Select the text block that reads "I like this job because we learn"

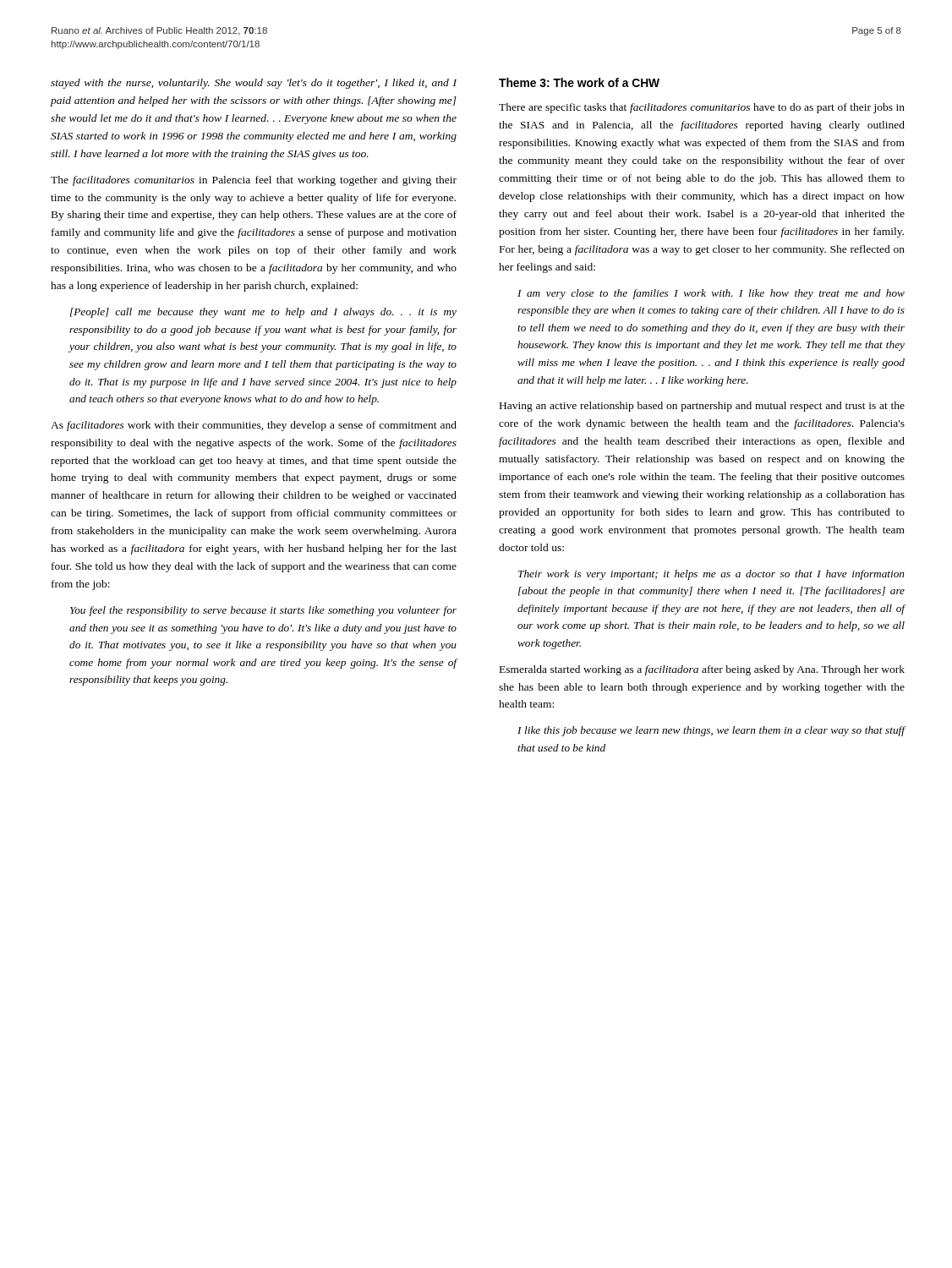point(711,740)
